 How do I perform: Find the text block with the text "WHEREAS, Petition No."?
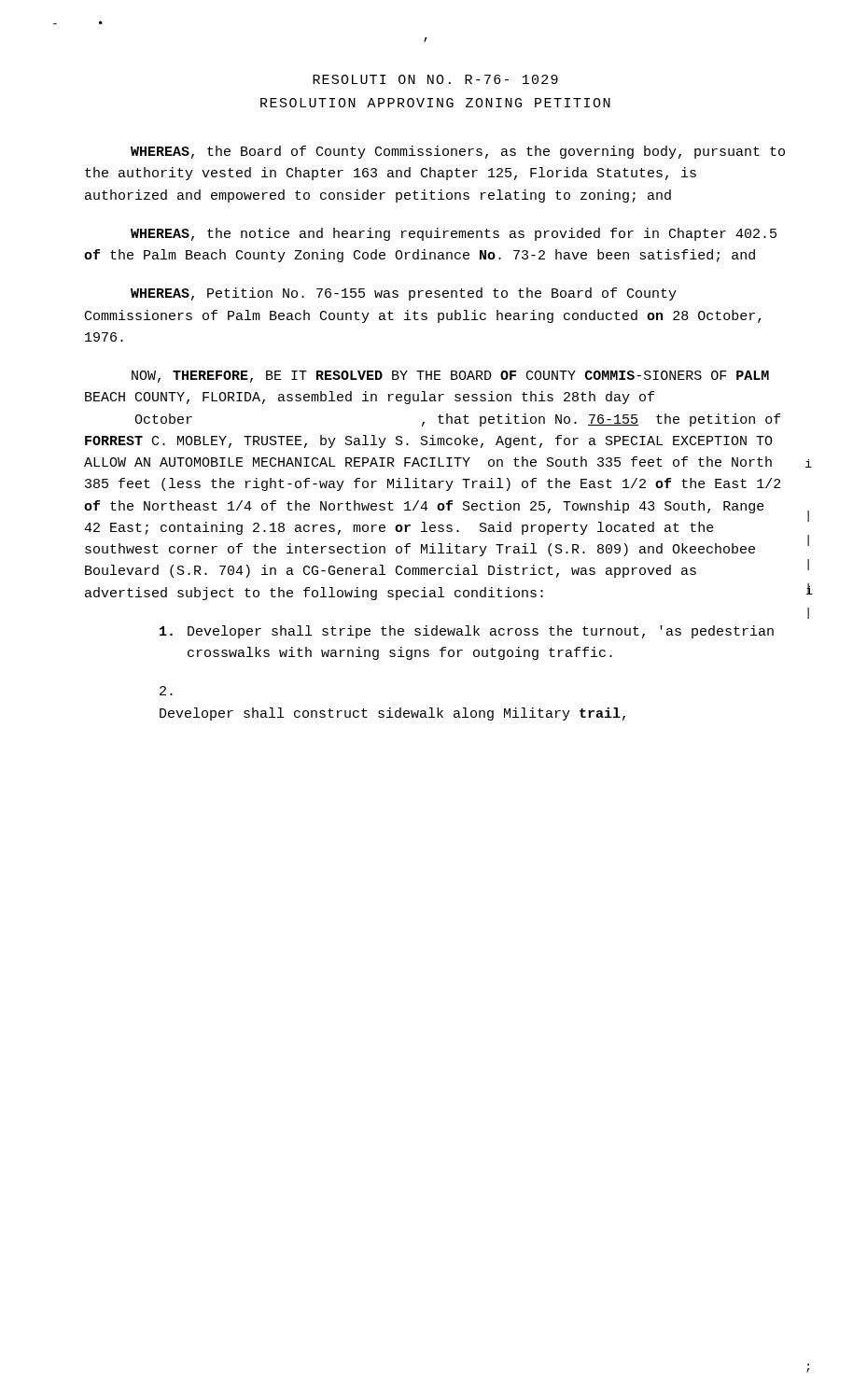pos(424,316)
